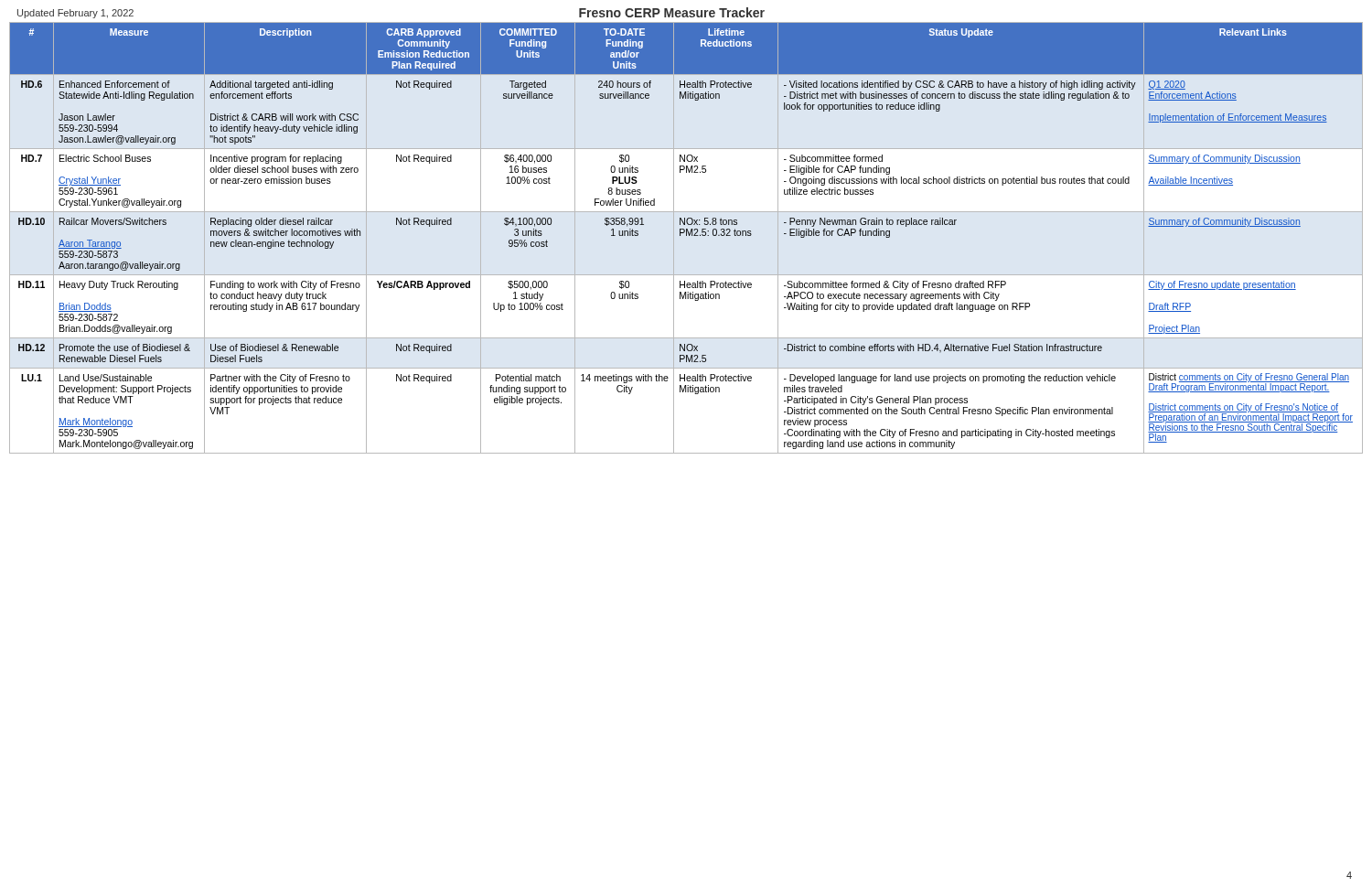Click on the table containing "14 meetings with"

tap(686, 238)
